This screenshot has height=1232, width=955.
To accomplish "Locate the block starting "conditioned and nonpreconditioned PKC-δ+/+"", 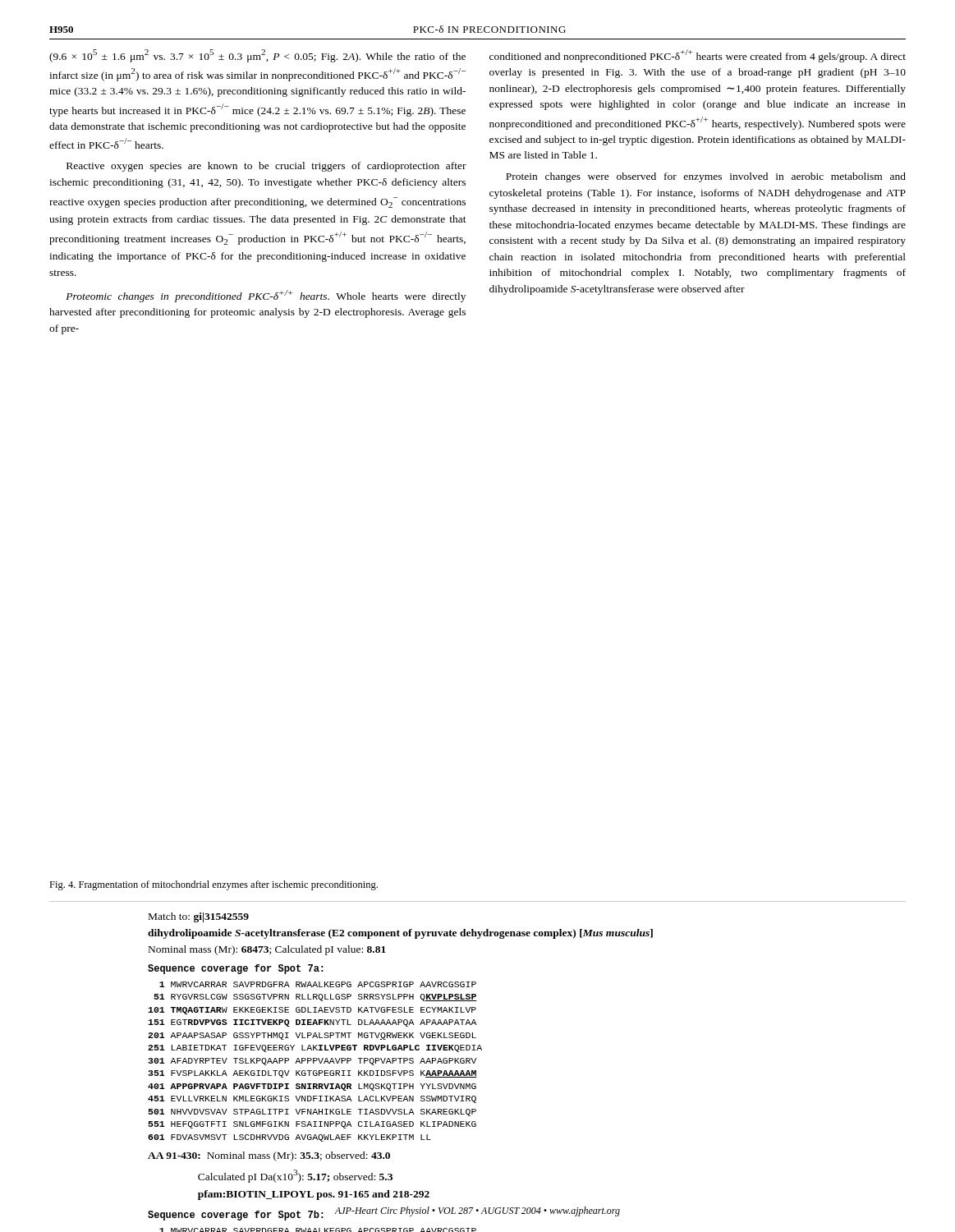I will coord(697,104).
